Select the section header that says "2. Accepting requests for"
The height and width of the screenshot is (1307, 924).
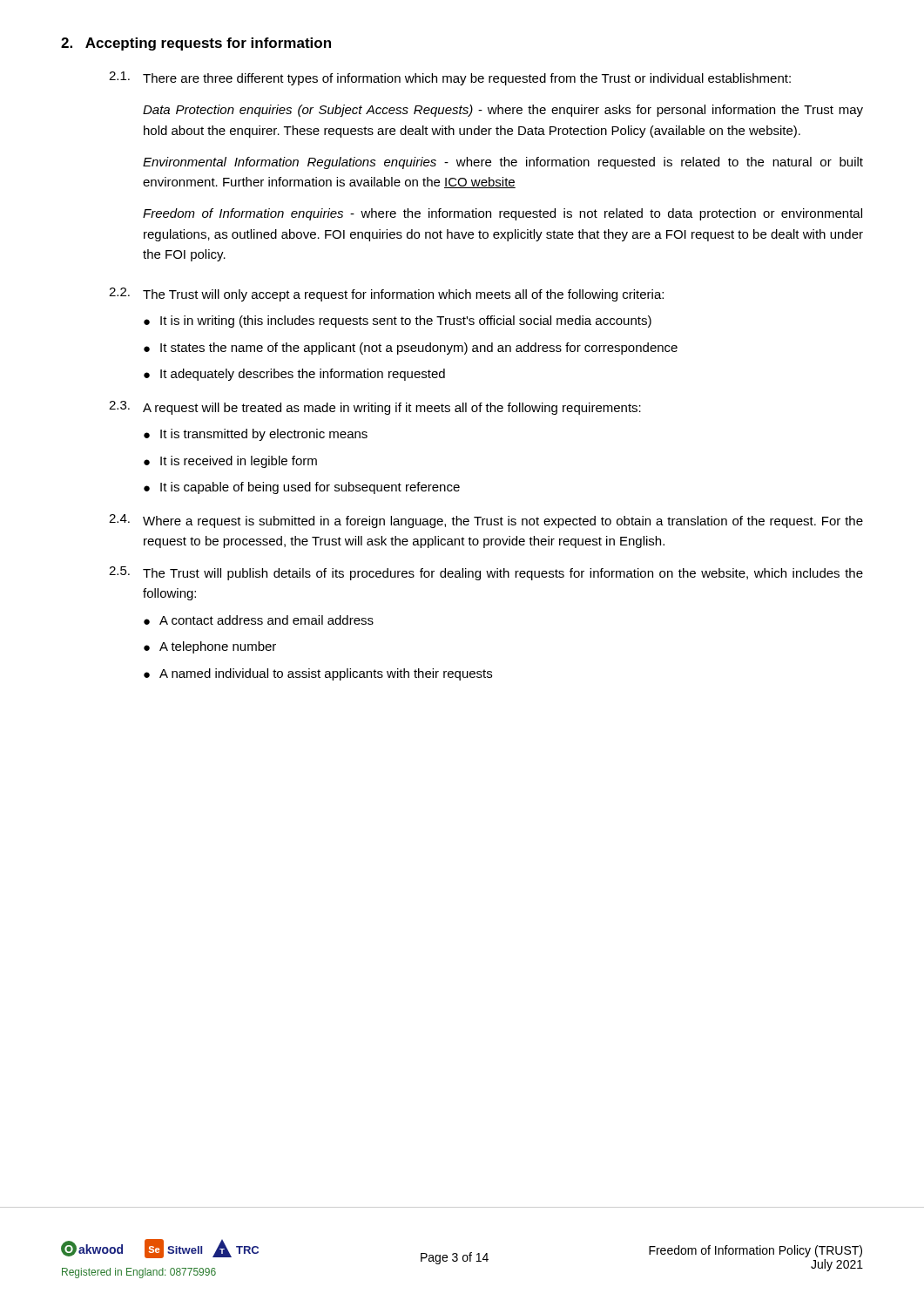[196, 43]
